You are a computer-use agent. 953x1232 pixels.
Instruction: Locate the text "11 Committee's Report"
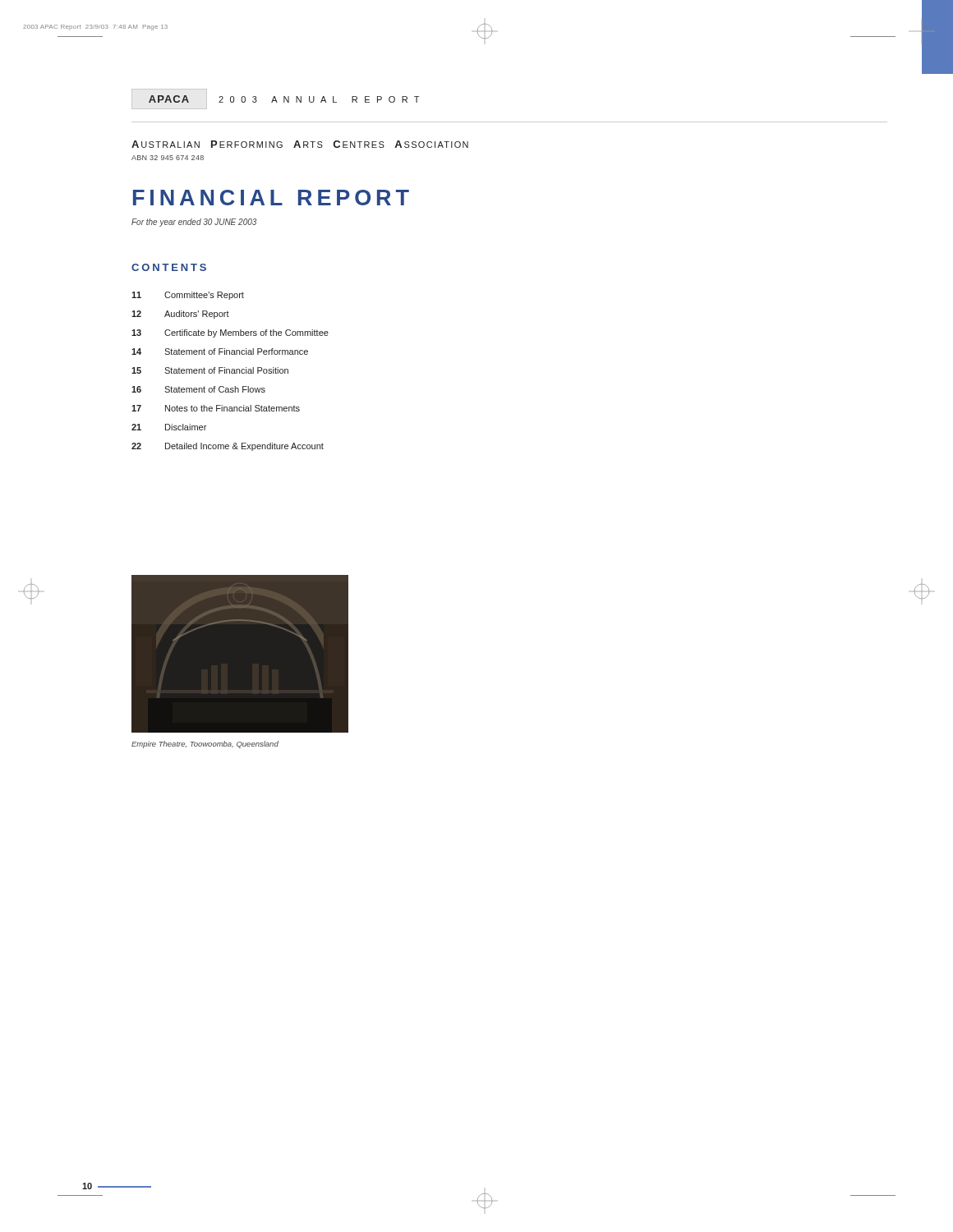(x=188, y=295)
